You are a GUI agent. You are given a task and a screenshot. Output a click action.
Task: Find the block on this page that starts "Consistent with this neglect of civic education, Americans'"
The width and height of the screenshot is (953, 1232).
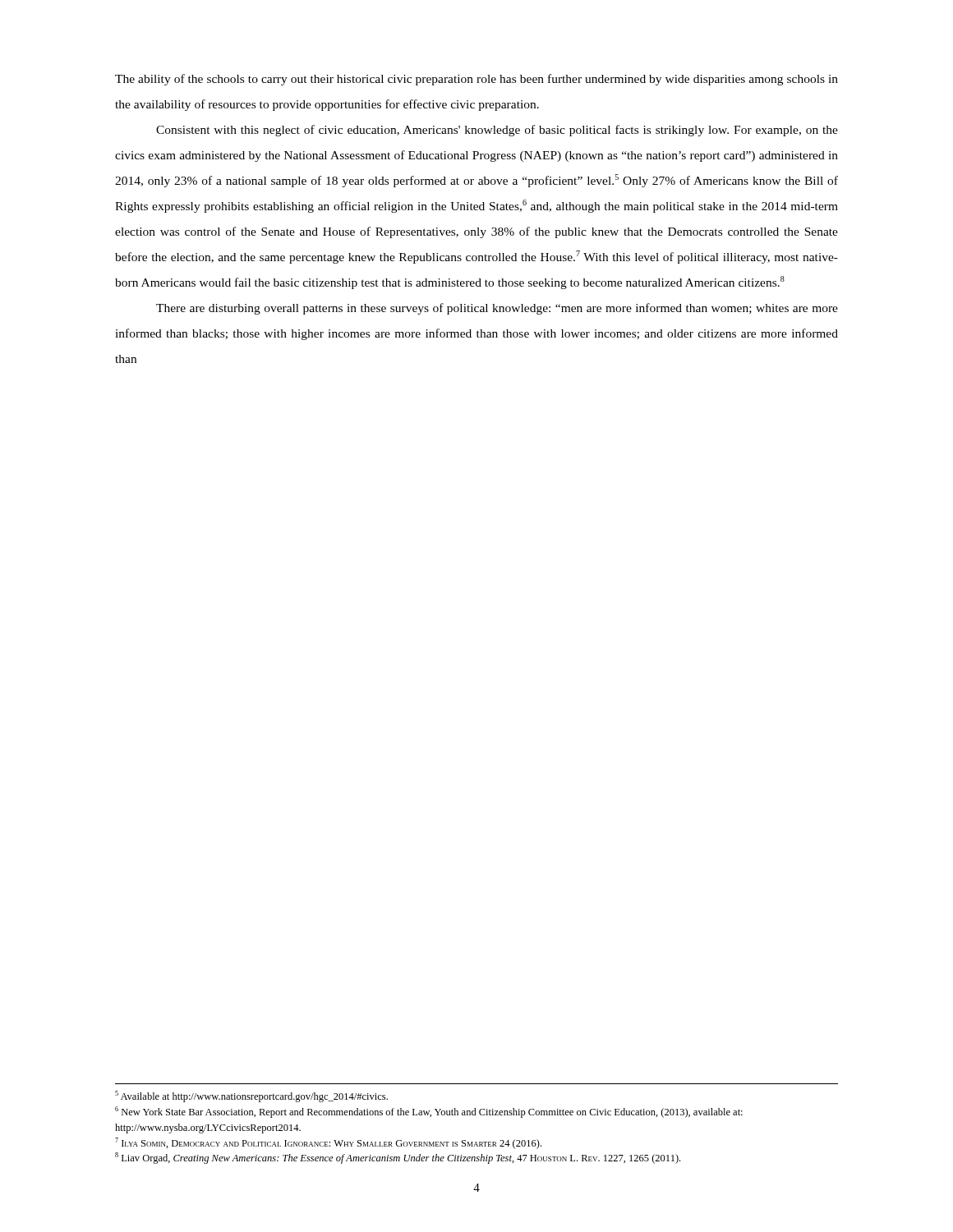(476, 206)
